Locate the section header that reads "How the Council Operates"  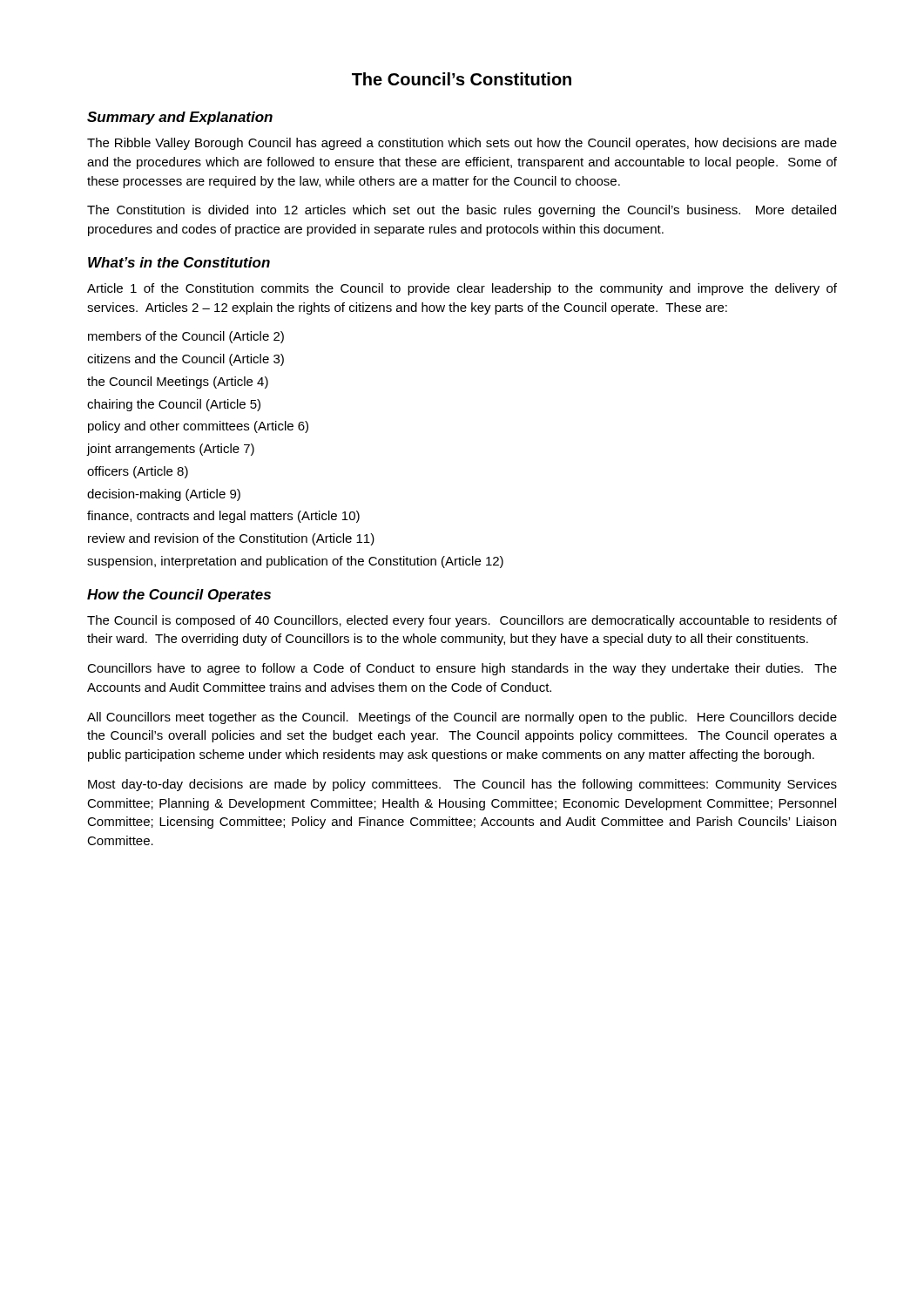tap(179, 596)
